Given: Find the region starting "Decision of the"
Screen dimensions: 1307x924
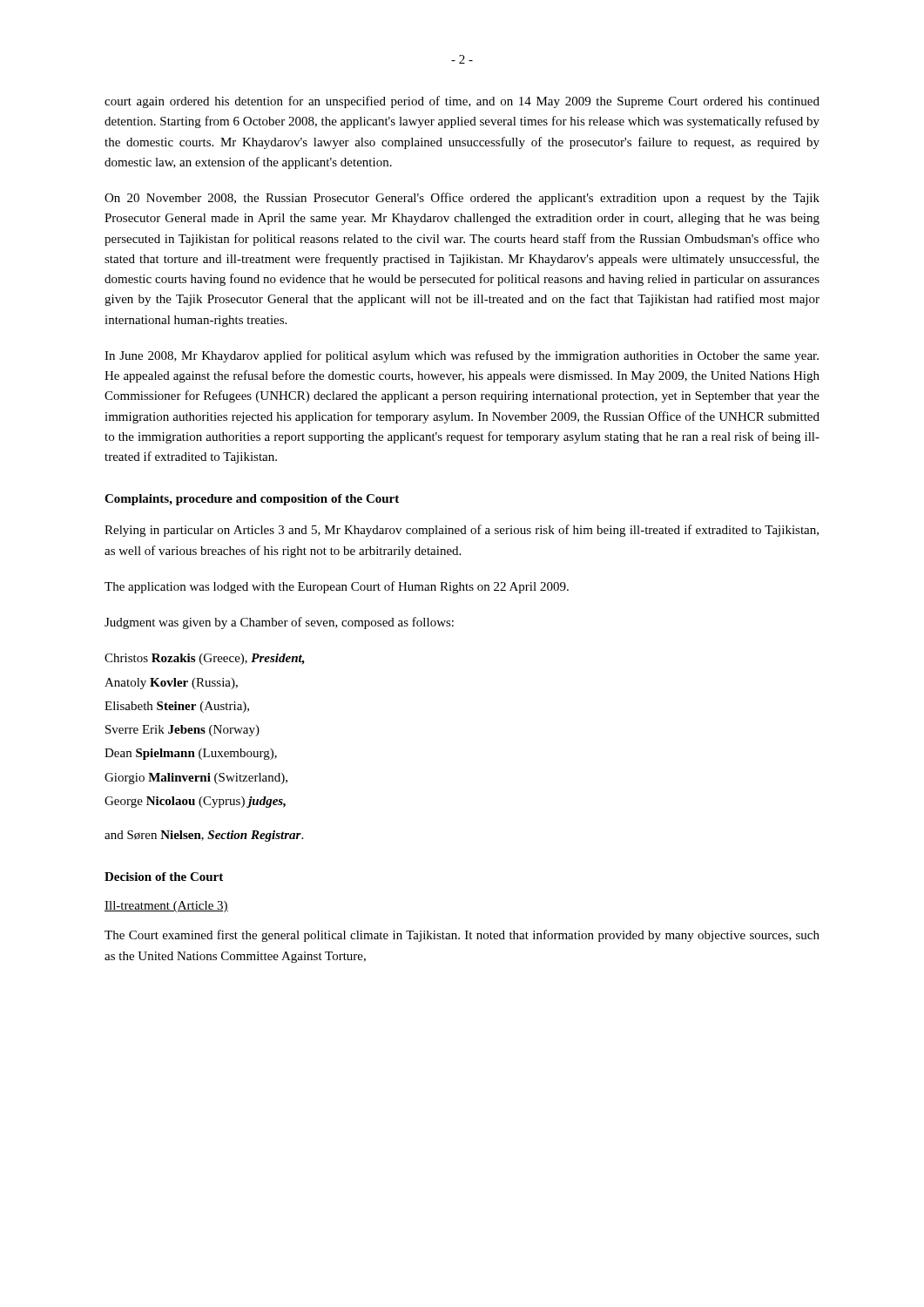Looking at the screenshot, I should tap(164, 877).
